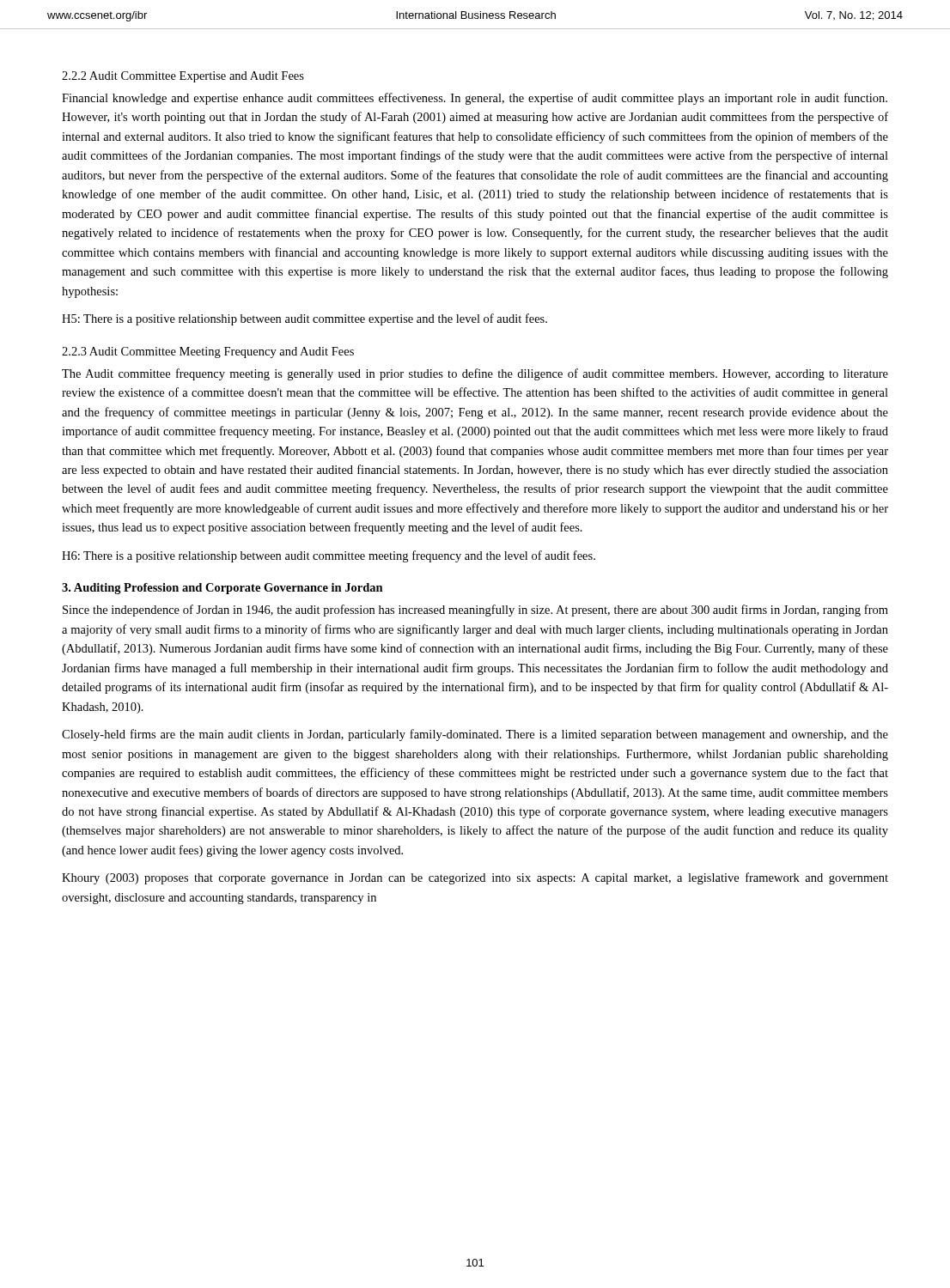Find the section header on this page that starts "2.2.3 Audit Committee"
The height and width of the screenshot is (1288, 950).
[x=208, y=351]
